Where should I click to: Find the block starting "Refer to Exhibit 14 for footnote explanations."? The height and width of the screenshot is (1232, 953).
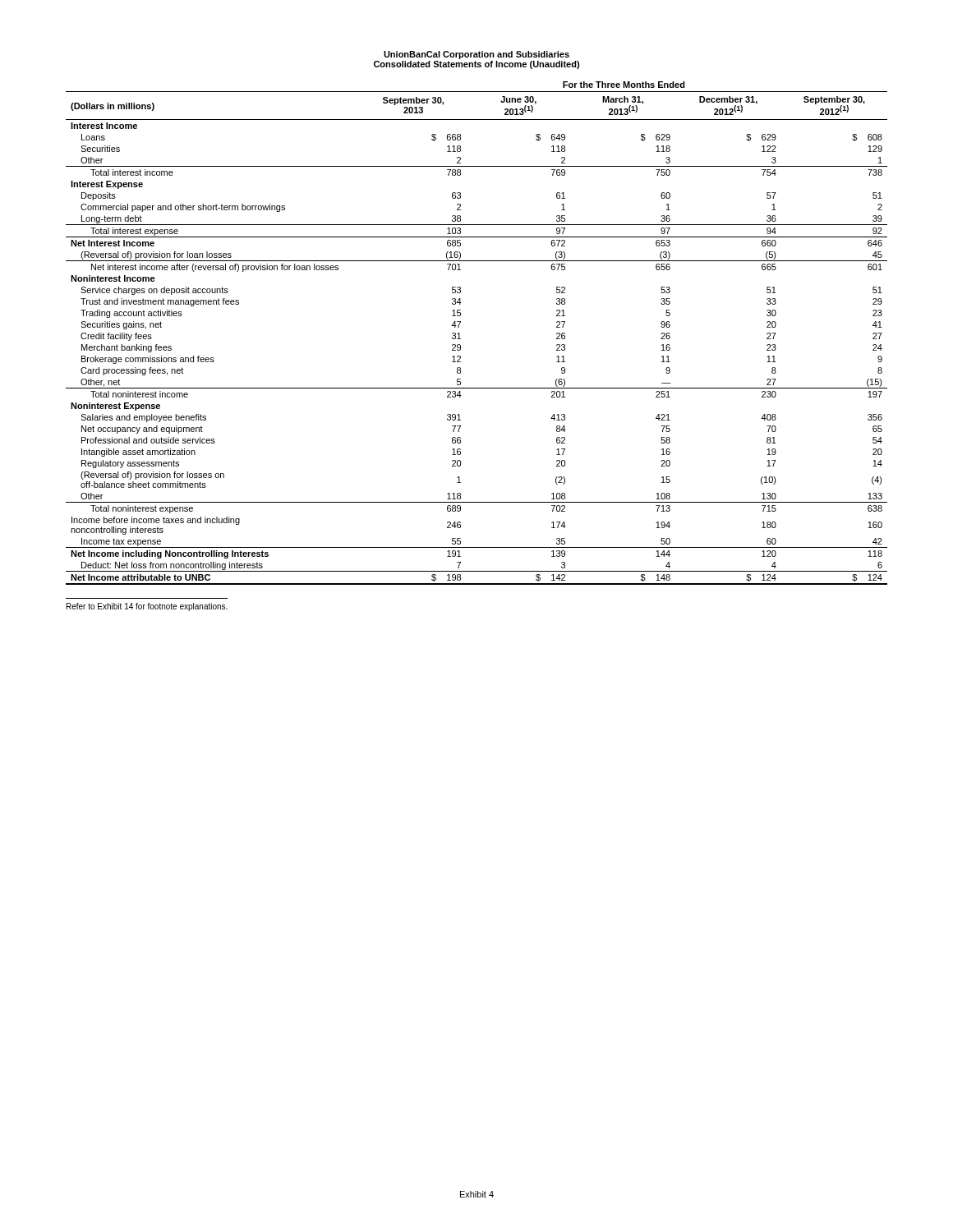pyautogui.click(x=147, y=606)
